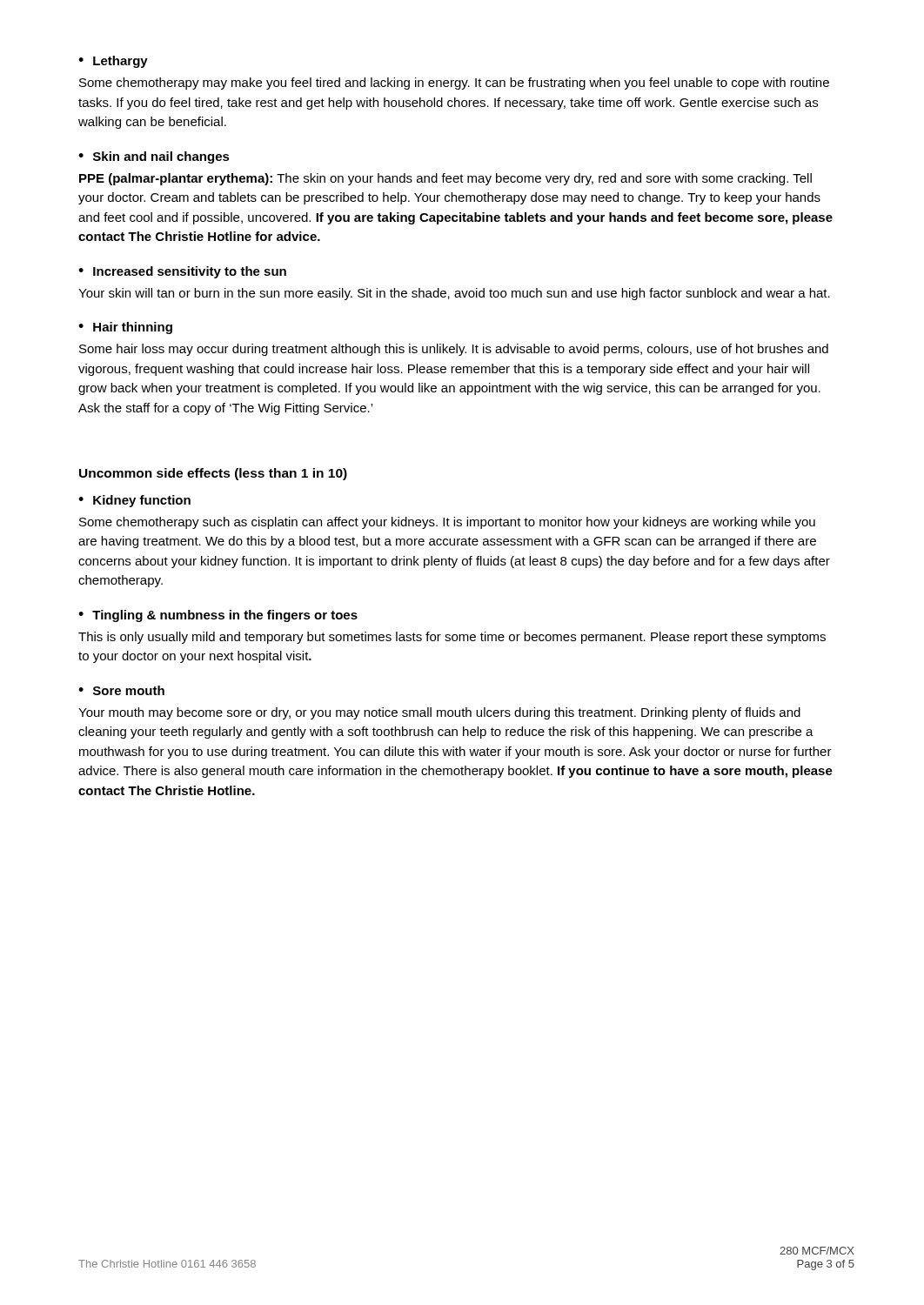Click on the element starting "• Hair thinning"
This screenshot has width=924, height=1305.
pyautogui.click(x=126, y=326)
